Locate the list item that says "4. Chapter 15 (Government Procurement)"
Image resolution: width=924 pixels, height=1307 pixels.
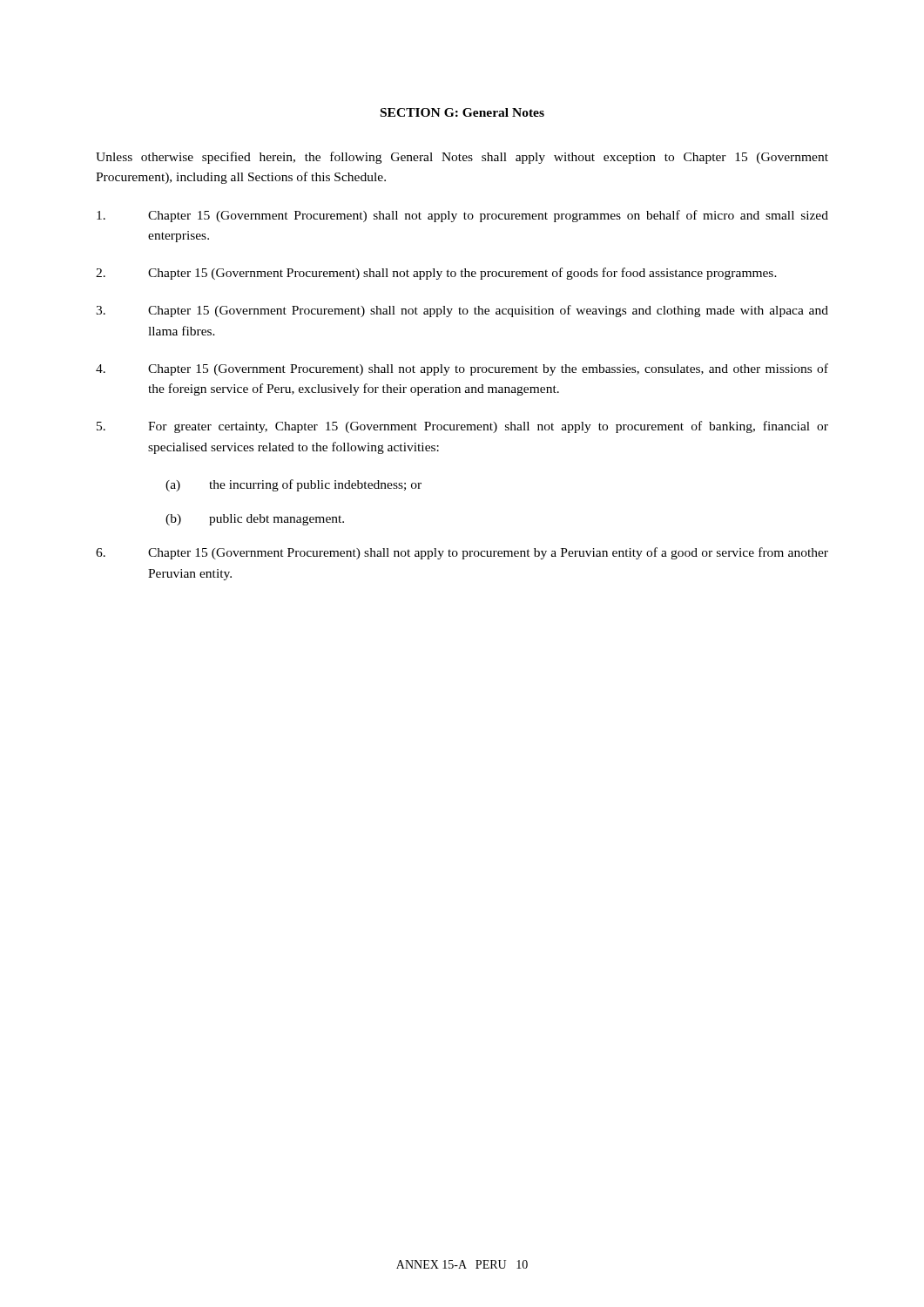click(x=462, y=378)
